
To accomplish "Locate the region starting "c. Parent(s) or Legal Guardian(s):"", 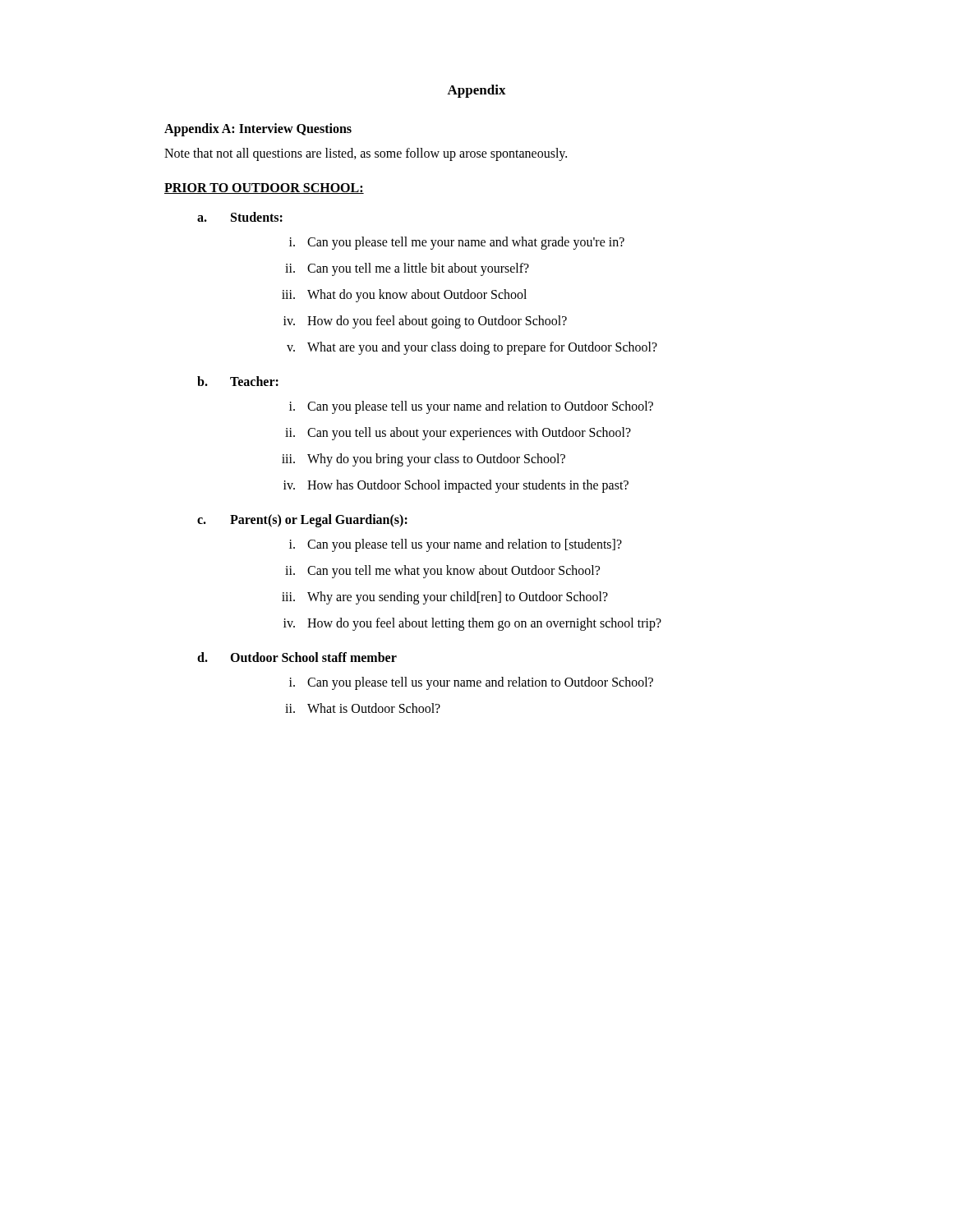I will (x=303, y=520).
